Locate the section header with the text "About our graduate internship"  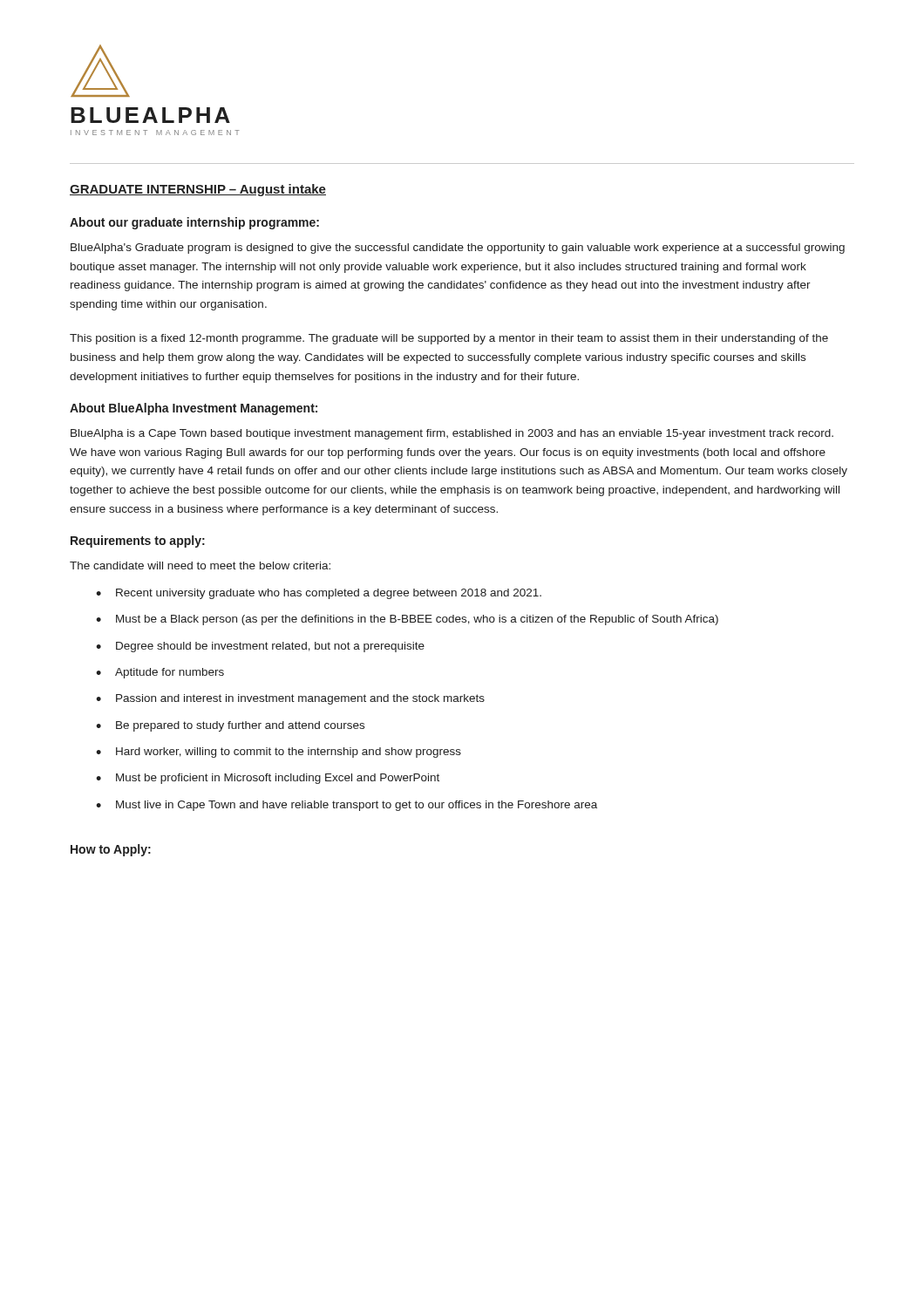pos(195,222)
